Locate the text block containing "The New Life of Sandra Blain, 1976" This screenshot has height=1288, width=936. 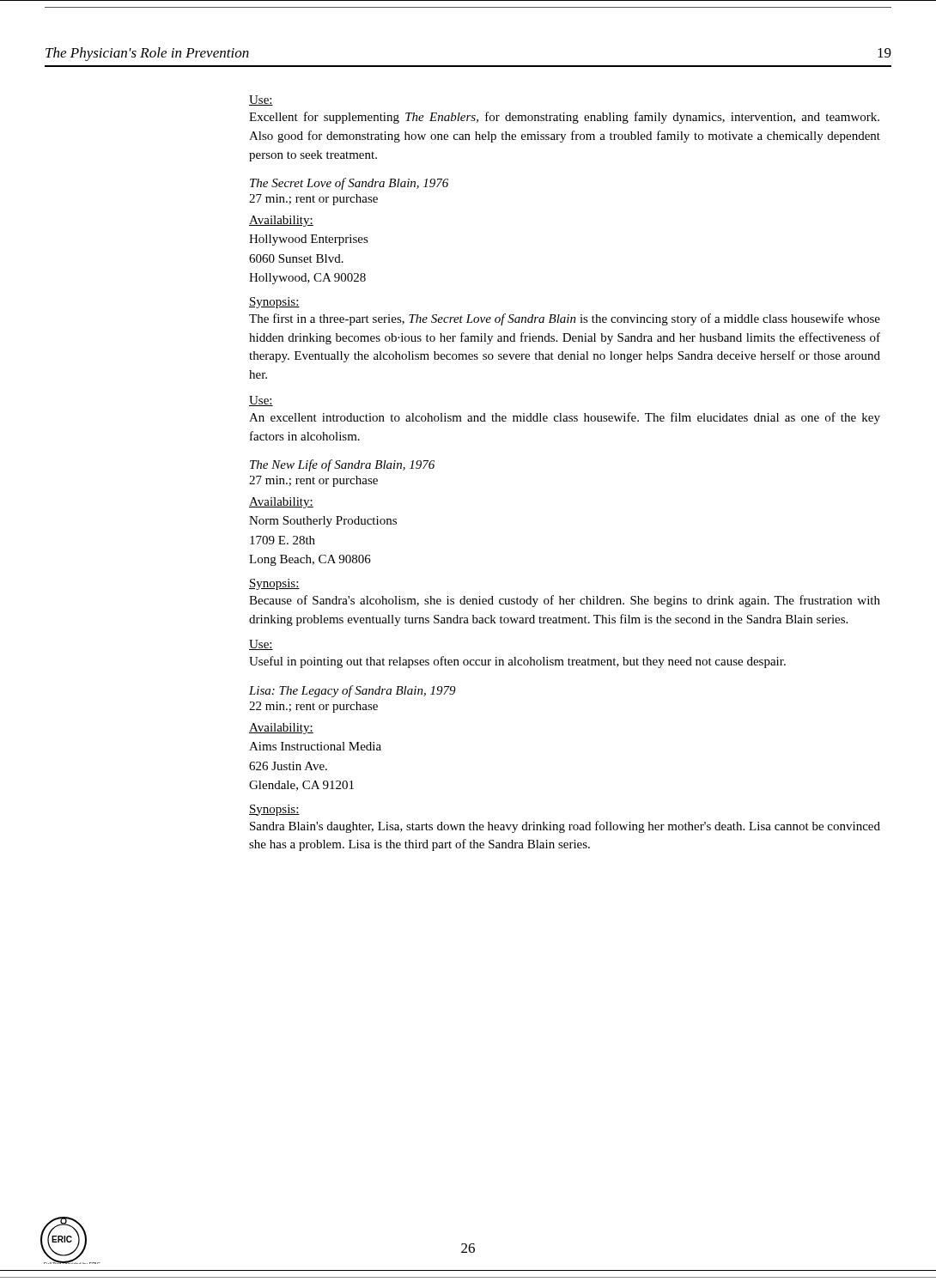[342, 465]
